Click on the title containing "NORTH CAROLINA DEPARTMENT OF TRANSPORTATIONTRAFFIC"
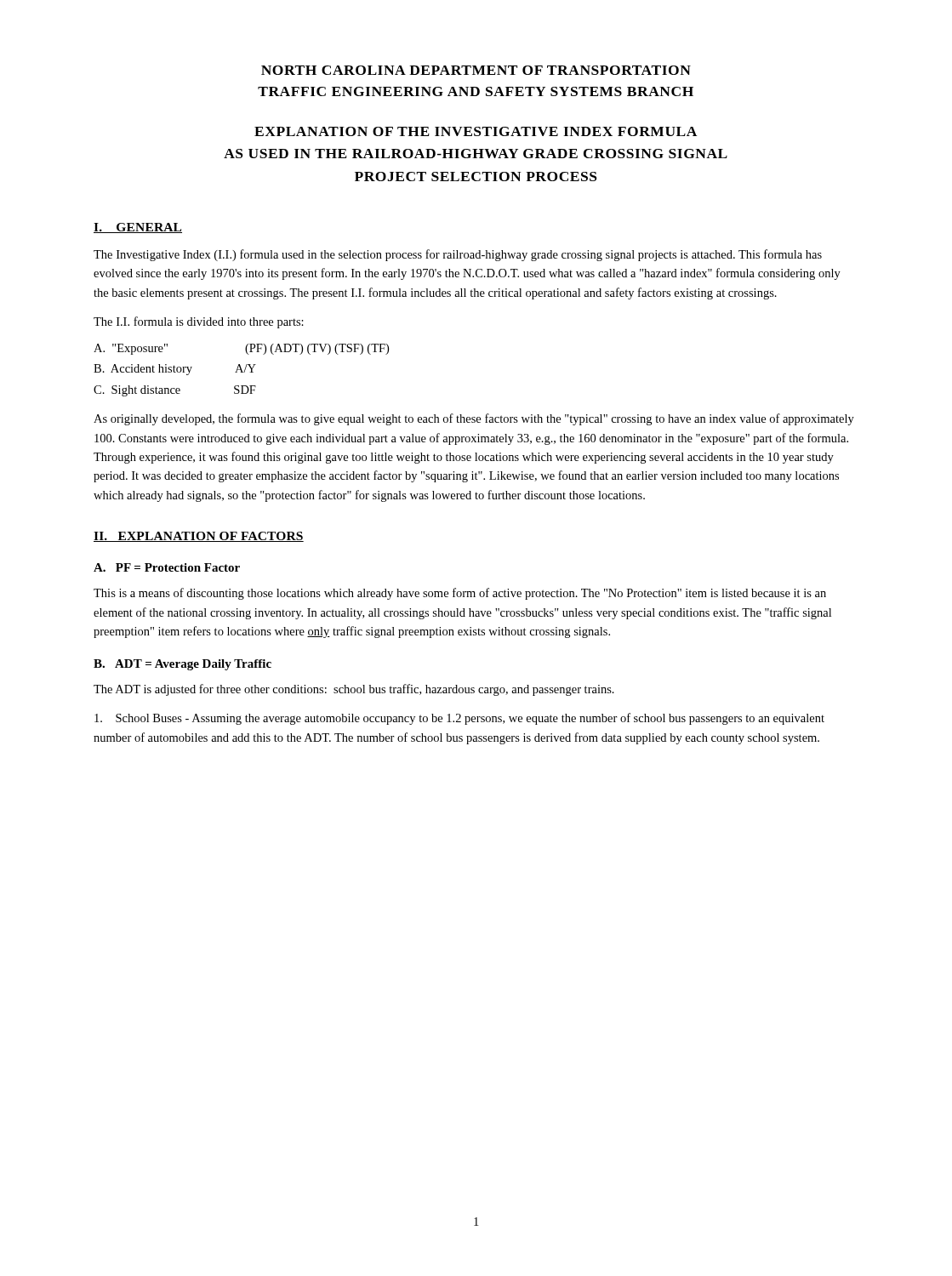The image size is (952, 1276). (x=476, y=123)
